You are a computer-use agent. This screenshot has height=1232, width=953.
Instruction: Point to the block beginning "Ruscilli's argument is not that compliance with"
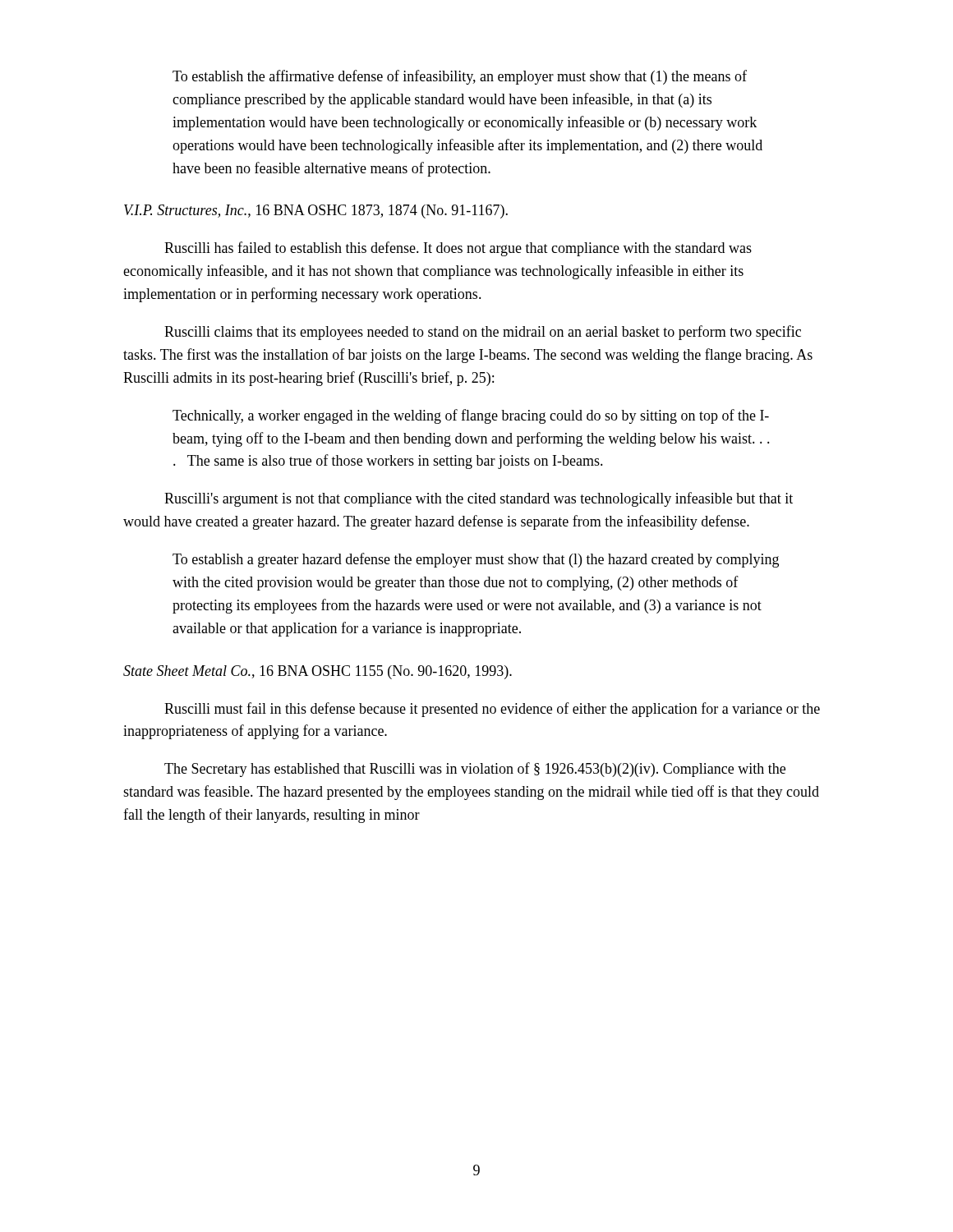coord(458,510)
